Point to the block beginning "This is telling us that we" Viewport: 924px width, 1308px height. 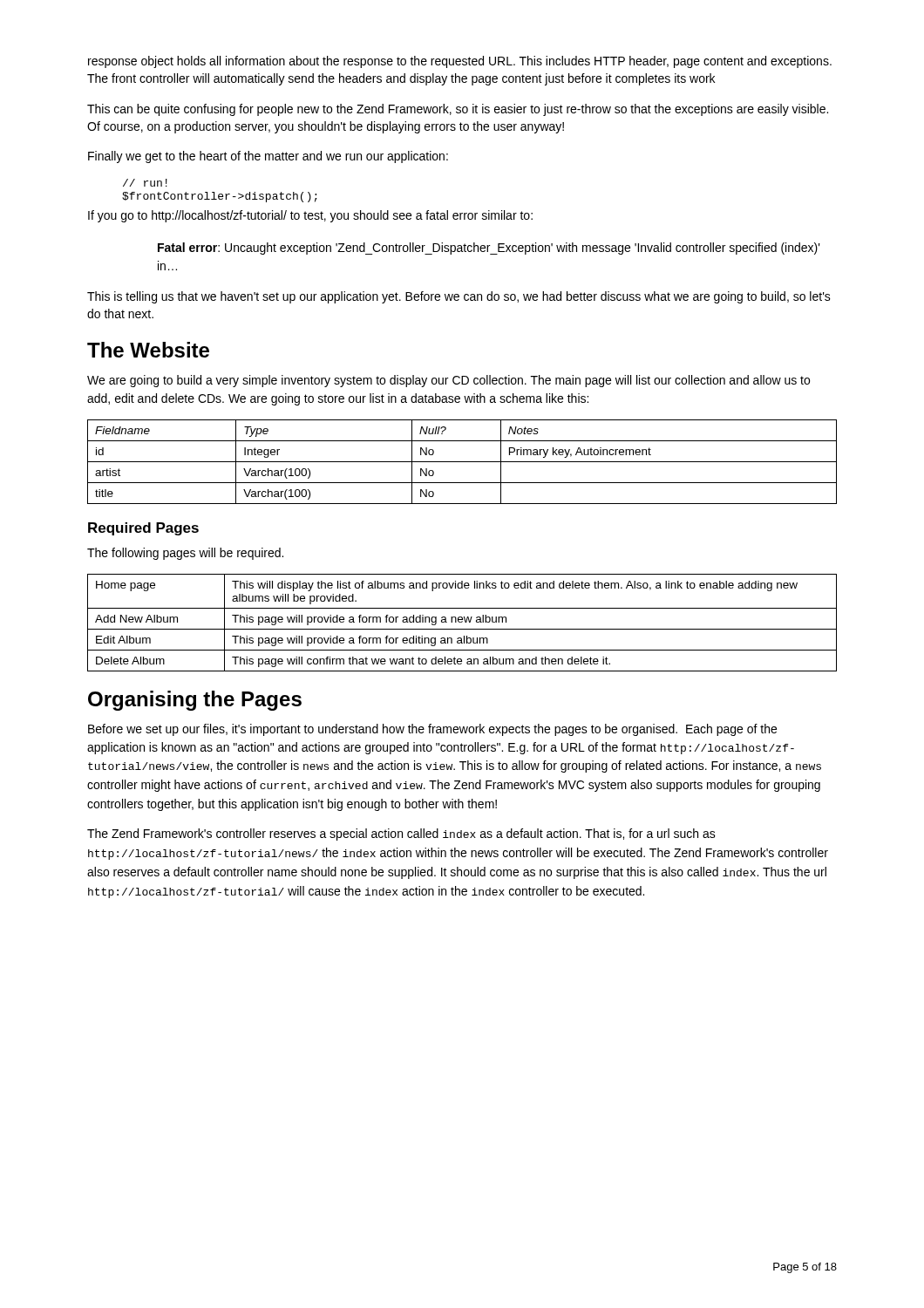(462, 305)
